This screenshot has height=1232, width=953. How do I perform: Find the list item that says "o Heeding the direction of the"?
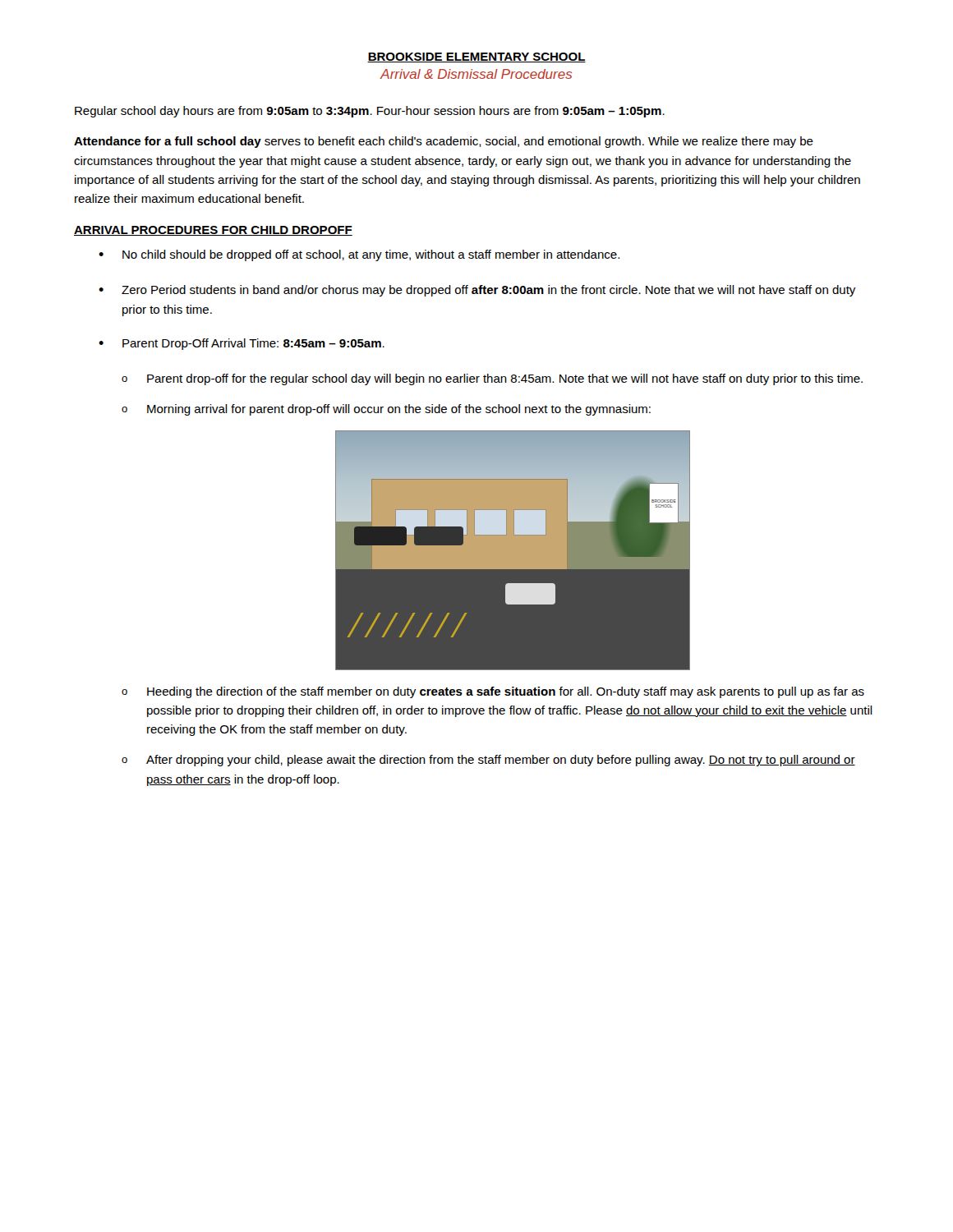500,710
